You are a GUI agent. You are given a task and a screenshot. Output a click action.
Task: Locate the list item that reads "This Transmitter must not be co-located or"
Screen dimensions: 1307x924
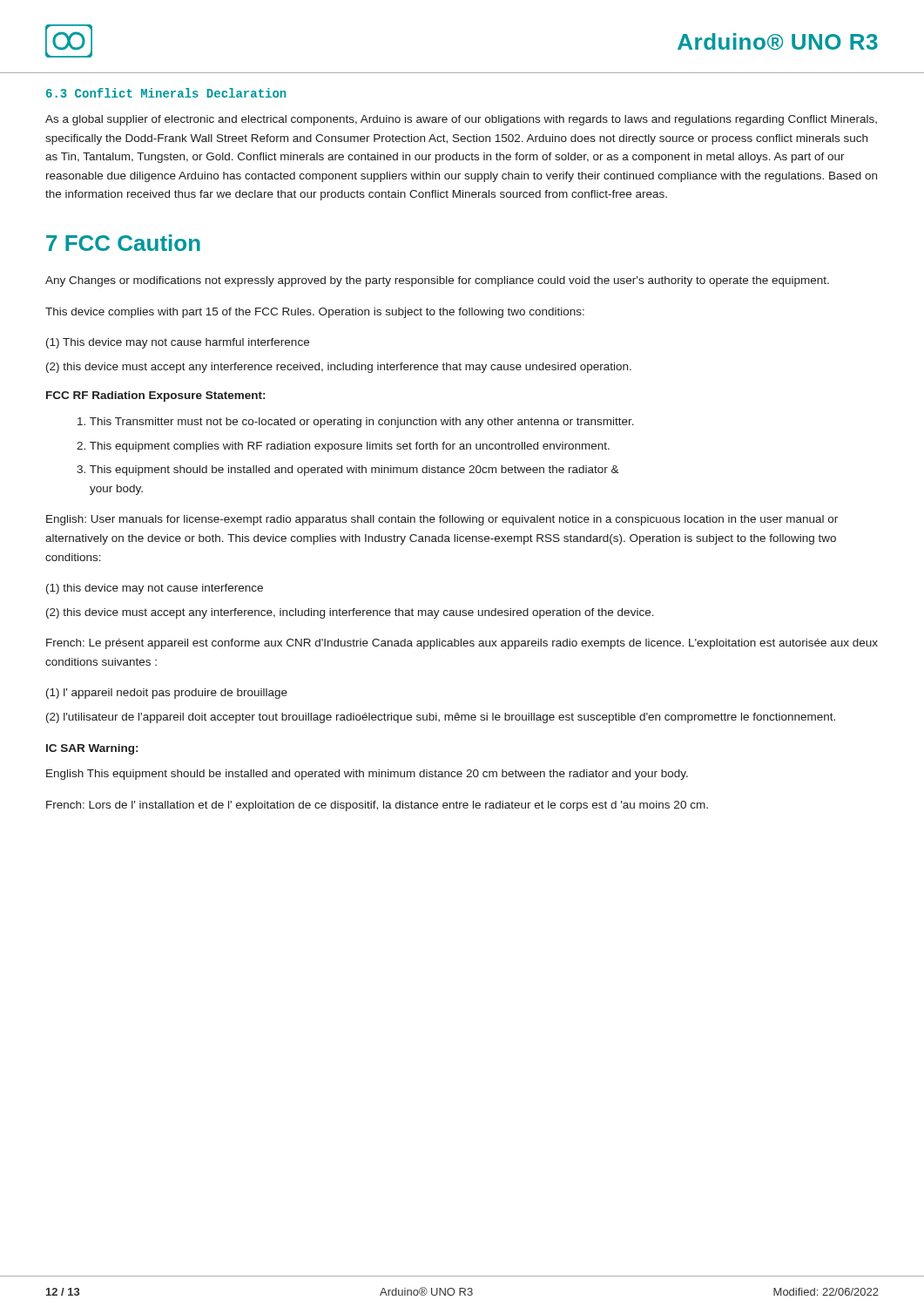pos(356,421)
